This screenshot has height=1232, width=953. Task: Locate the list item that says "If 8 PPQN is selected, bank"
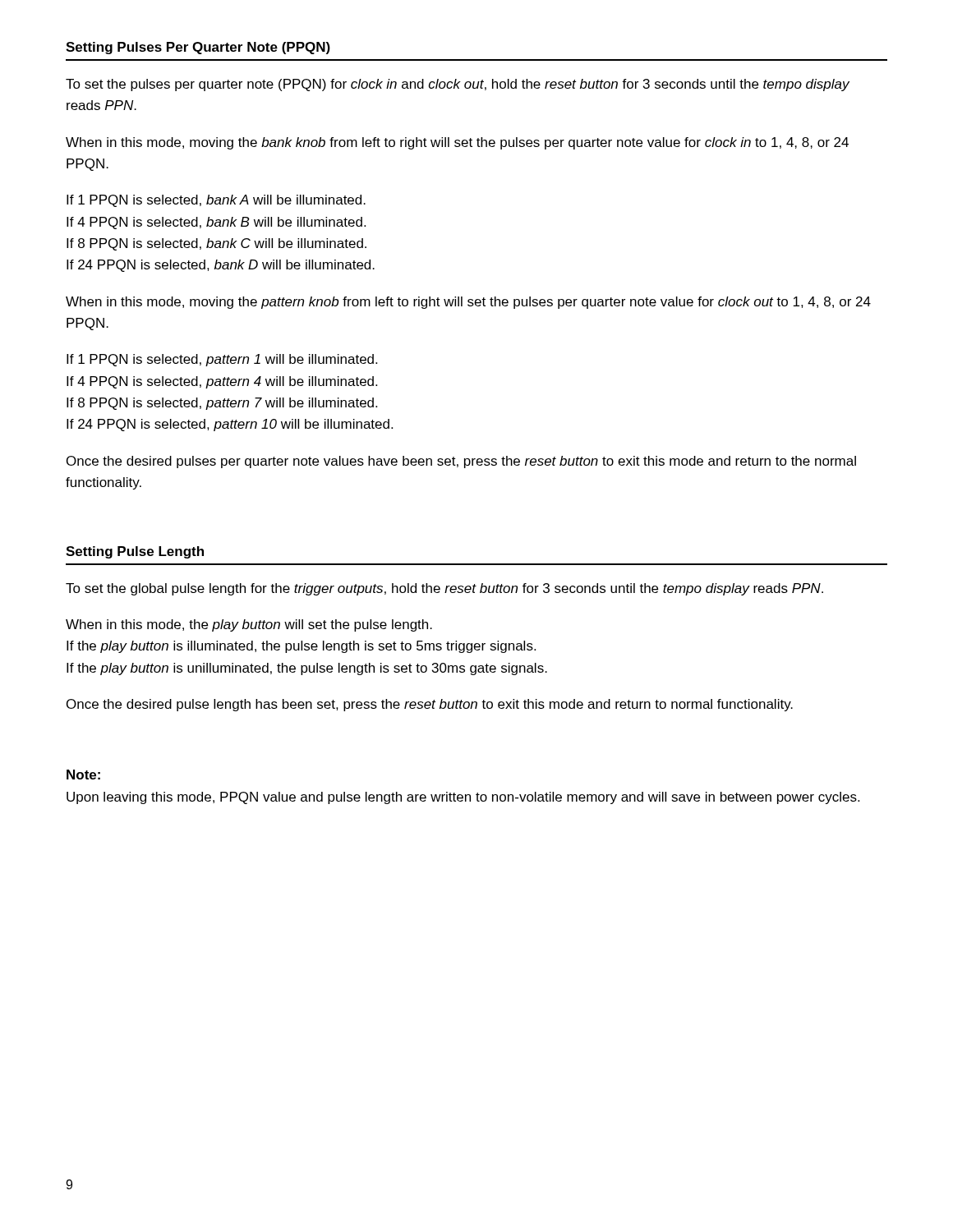[217, 244]
